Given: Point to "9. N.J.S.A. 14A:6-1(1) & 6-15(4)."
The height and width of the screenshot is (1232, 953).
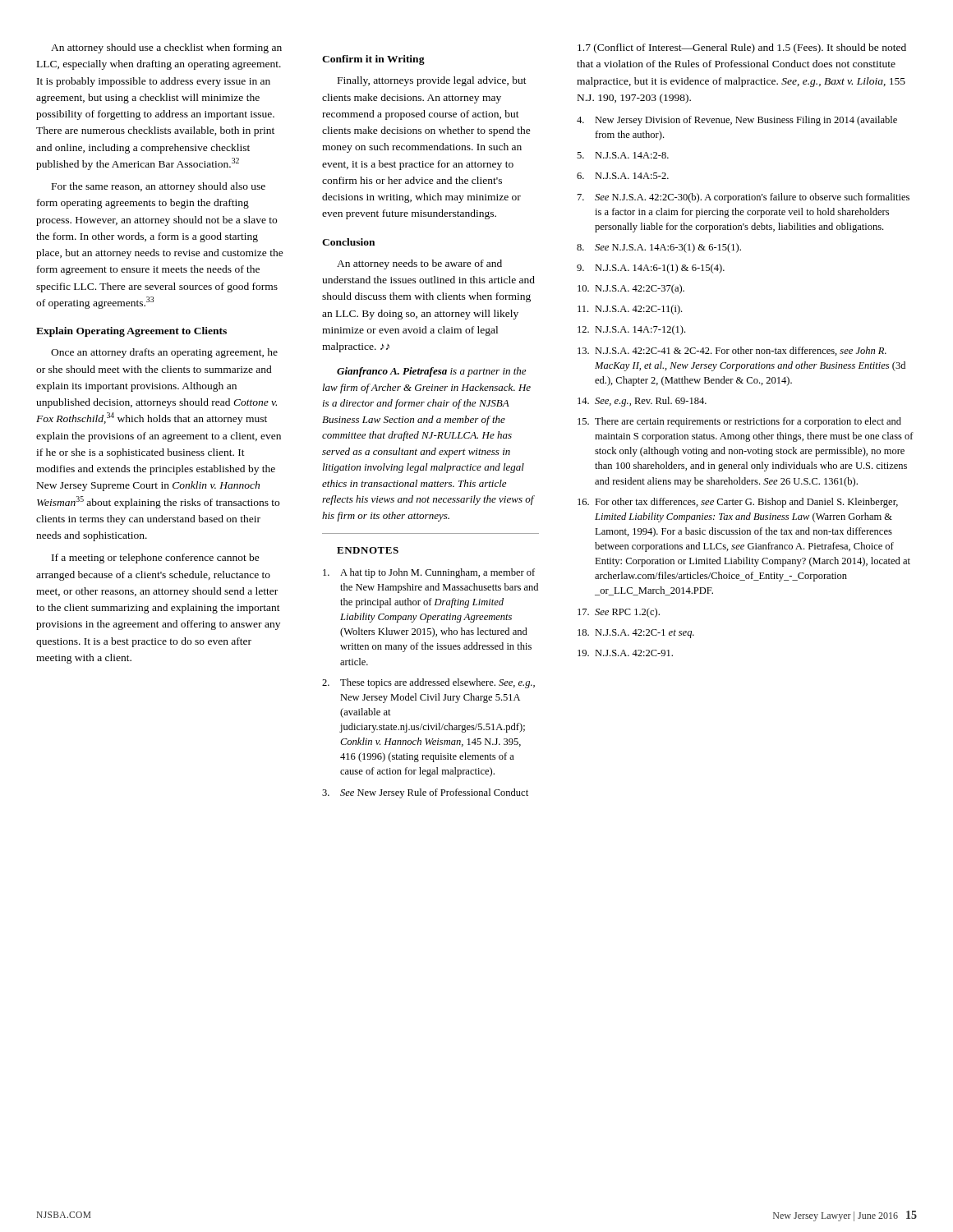Looking at the screenshot, I should pos(651,269).
